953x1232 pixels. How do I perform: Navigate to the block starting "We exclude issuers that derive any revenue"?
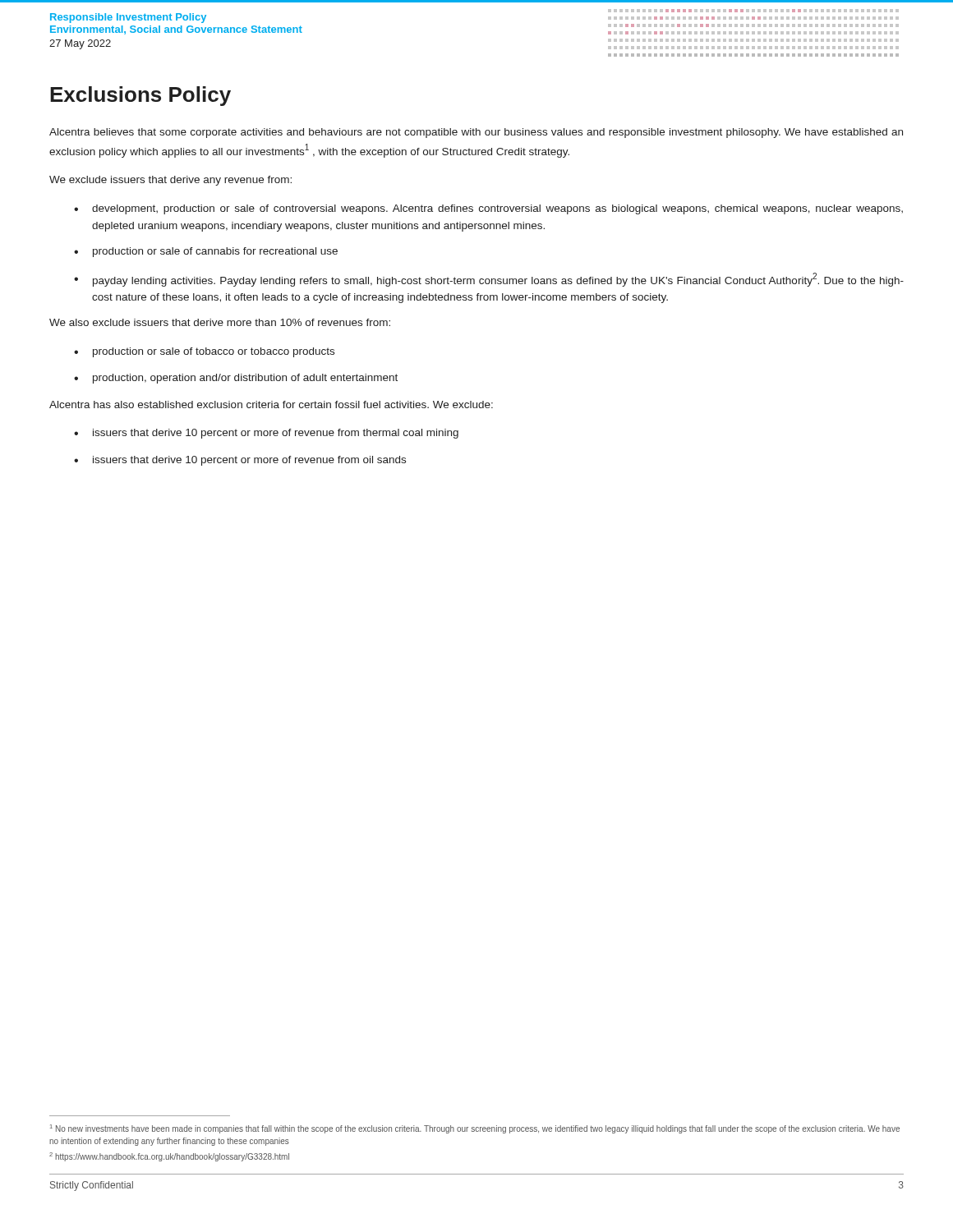coord(171,180)
